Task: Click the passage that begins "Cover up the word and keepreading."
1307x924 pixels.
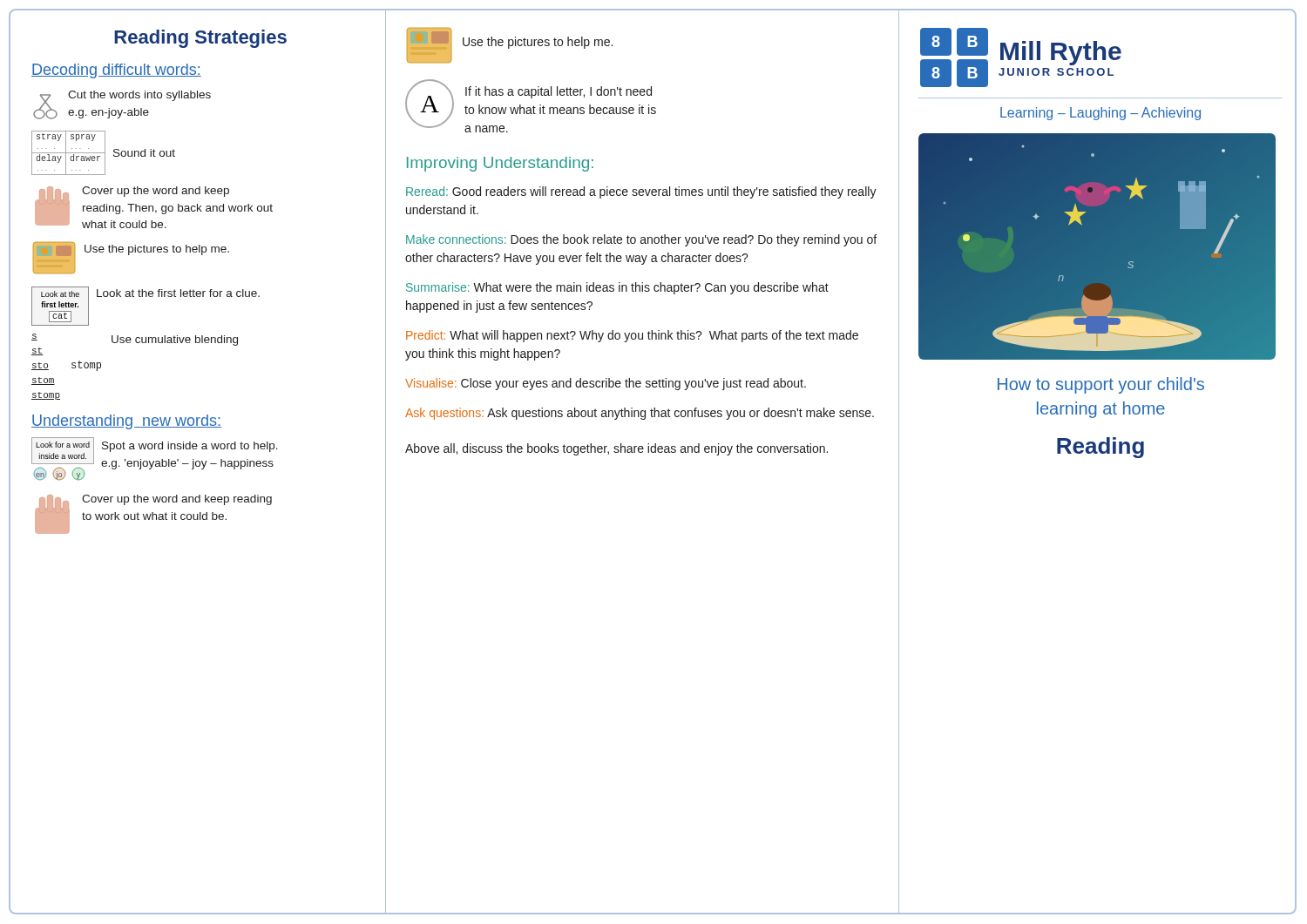Action: [x=152, y=208]
